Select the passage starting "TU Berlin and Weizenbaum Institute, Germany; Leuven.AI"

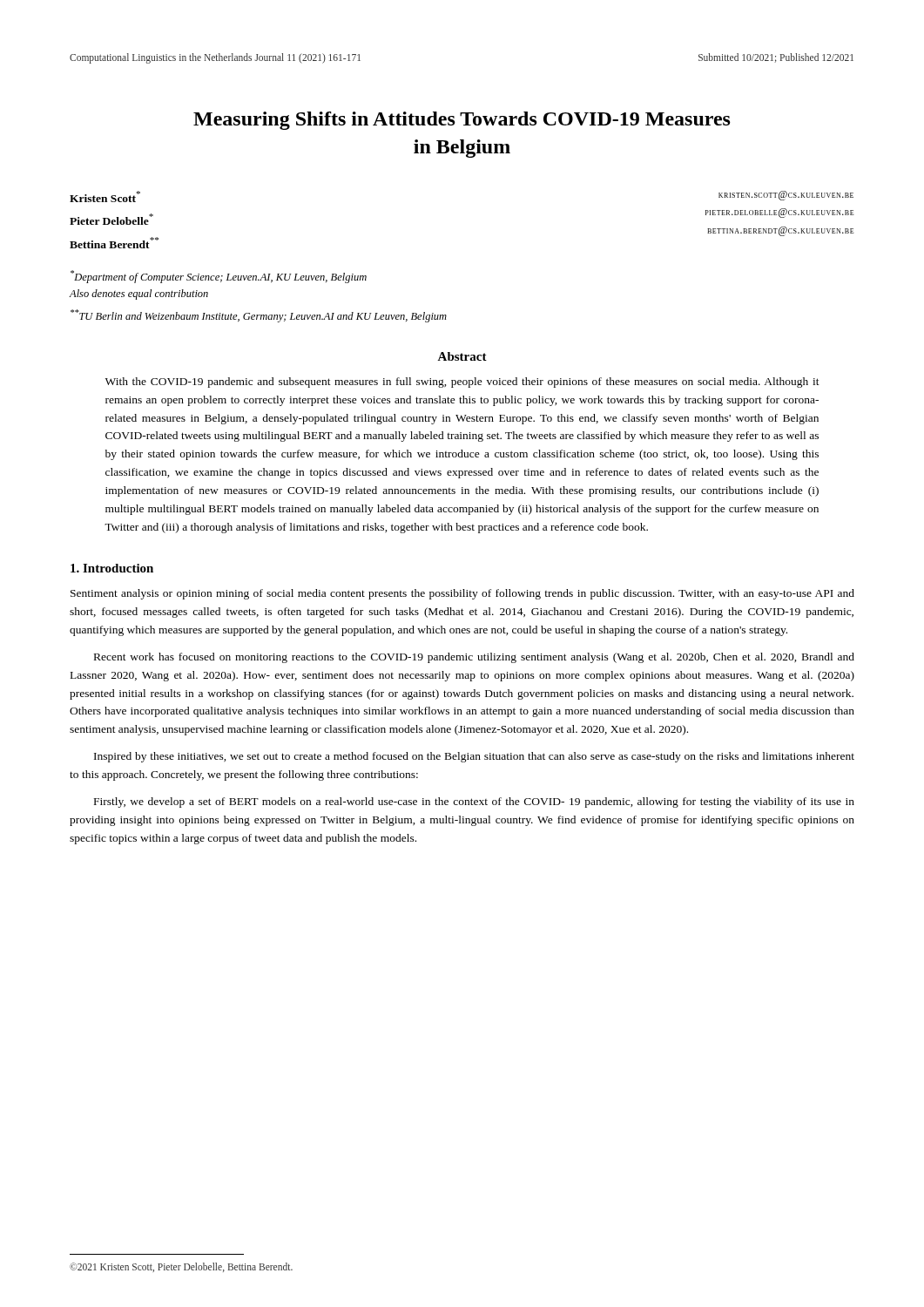coord(258,315)
